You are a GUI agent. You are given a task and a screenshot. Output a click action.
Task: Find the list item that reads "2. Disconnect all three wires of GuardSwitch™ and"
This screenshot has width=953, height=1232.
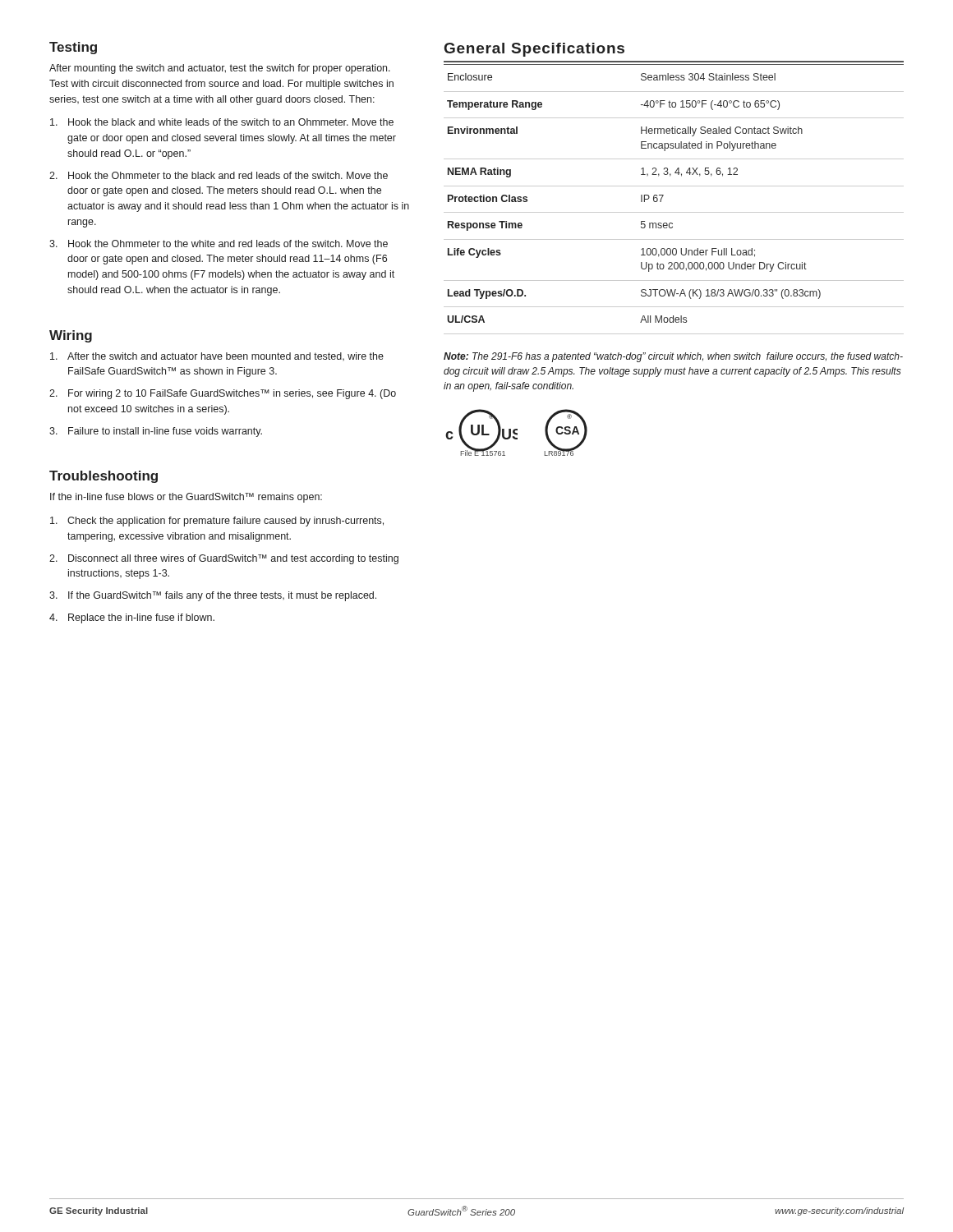pyautogui.click(x=230, y=566)
